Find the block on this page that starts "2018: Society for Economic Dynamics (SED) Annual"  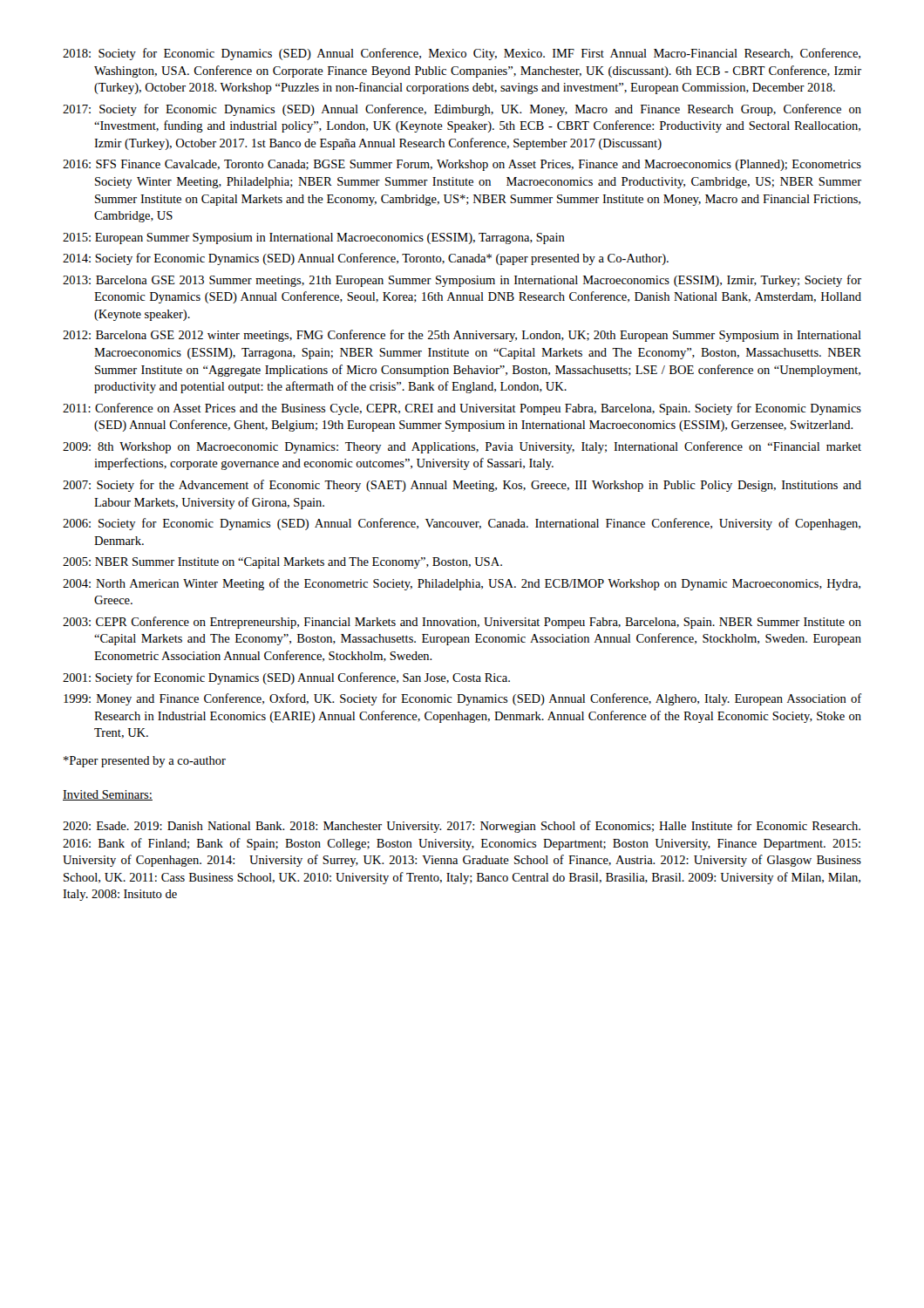point(478,70)
